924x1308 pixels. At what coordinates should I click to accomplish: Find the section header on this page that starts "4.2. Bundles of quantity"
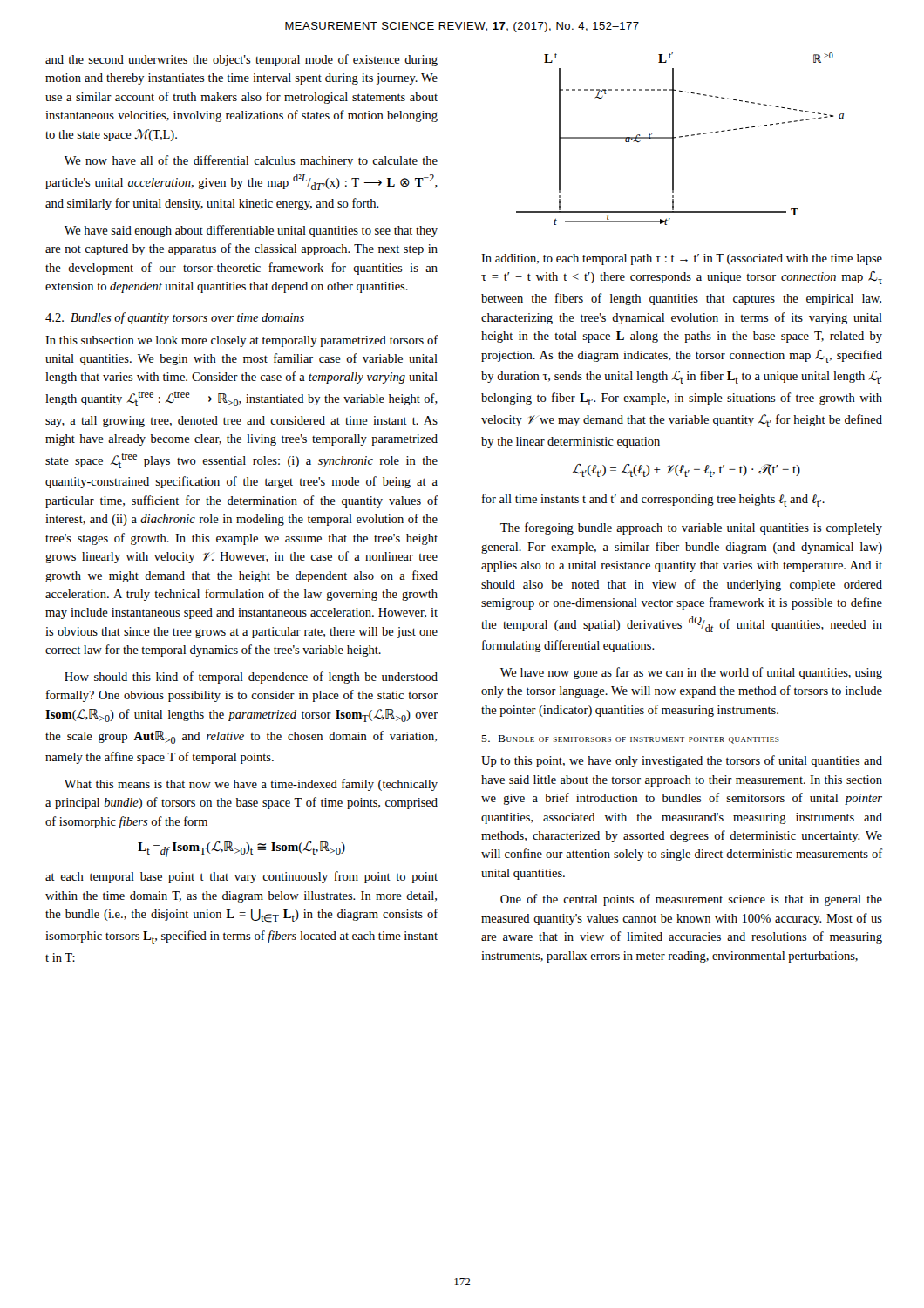175,317
